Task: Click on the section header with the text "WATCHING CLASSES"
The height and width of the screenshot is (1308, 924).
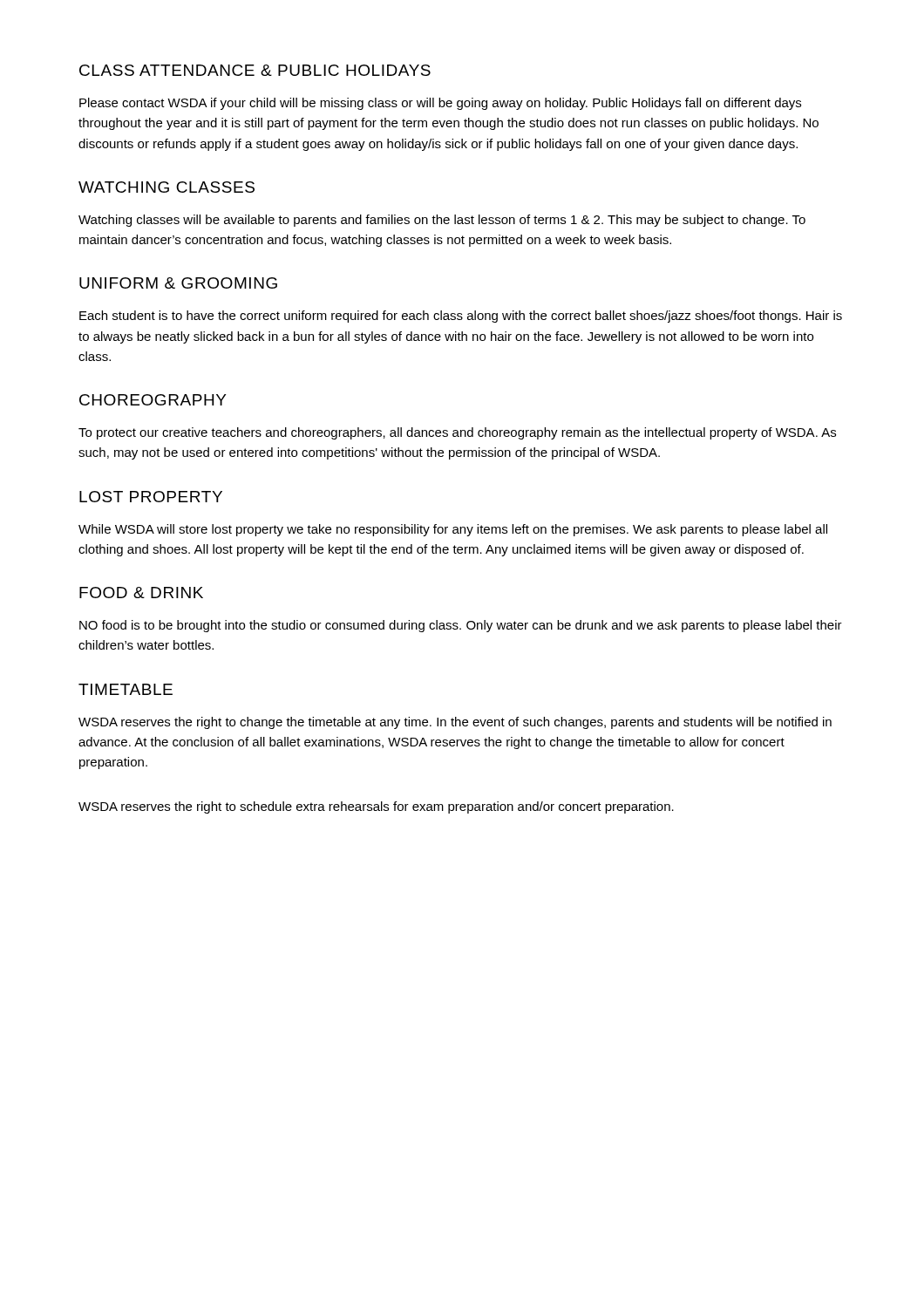Action: (167, 187)
